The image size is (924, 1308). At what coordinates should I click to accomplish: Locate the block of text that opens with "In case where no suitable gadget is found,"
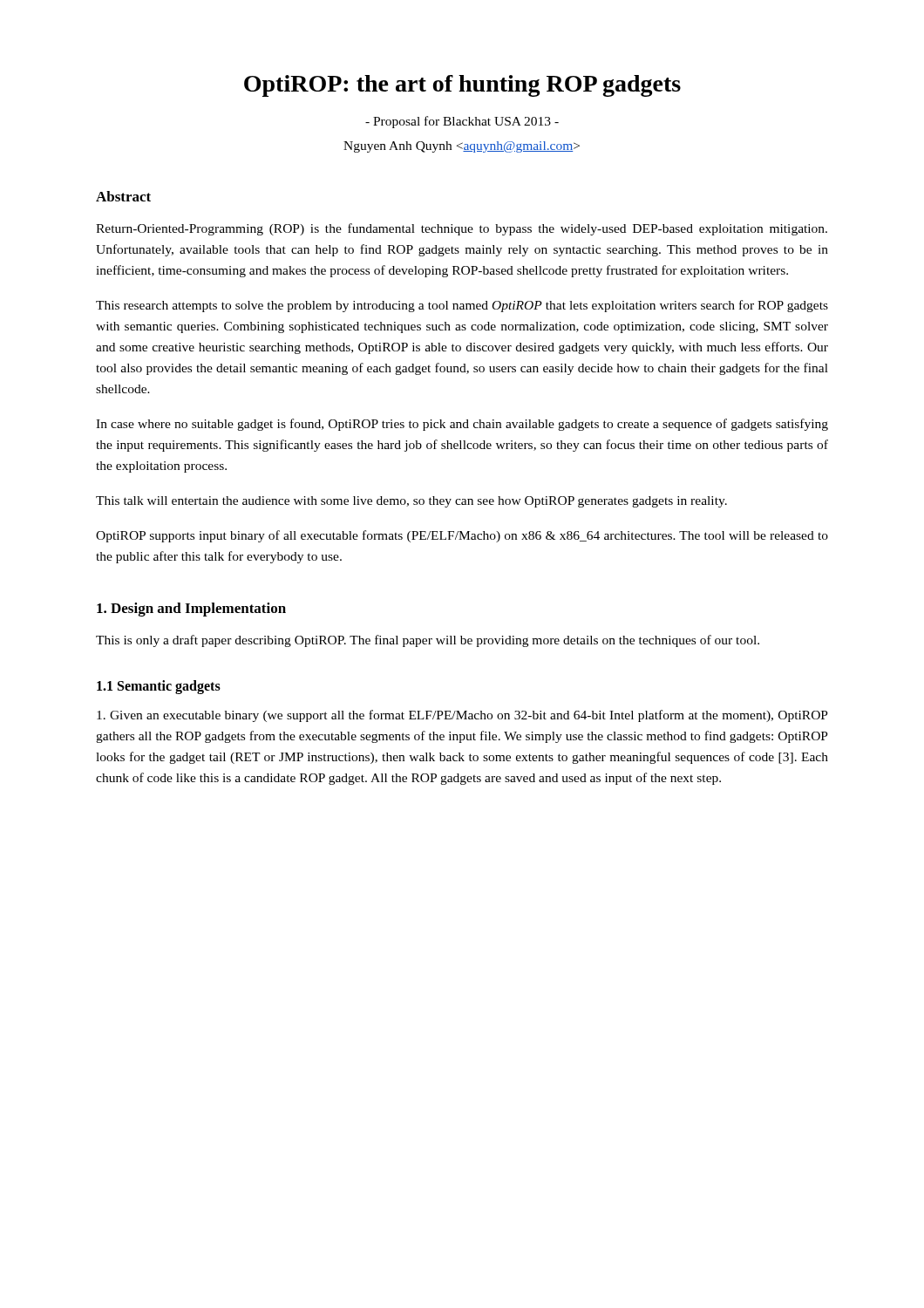[462, 444]
